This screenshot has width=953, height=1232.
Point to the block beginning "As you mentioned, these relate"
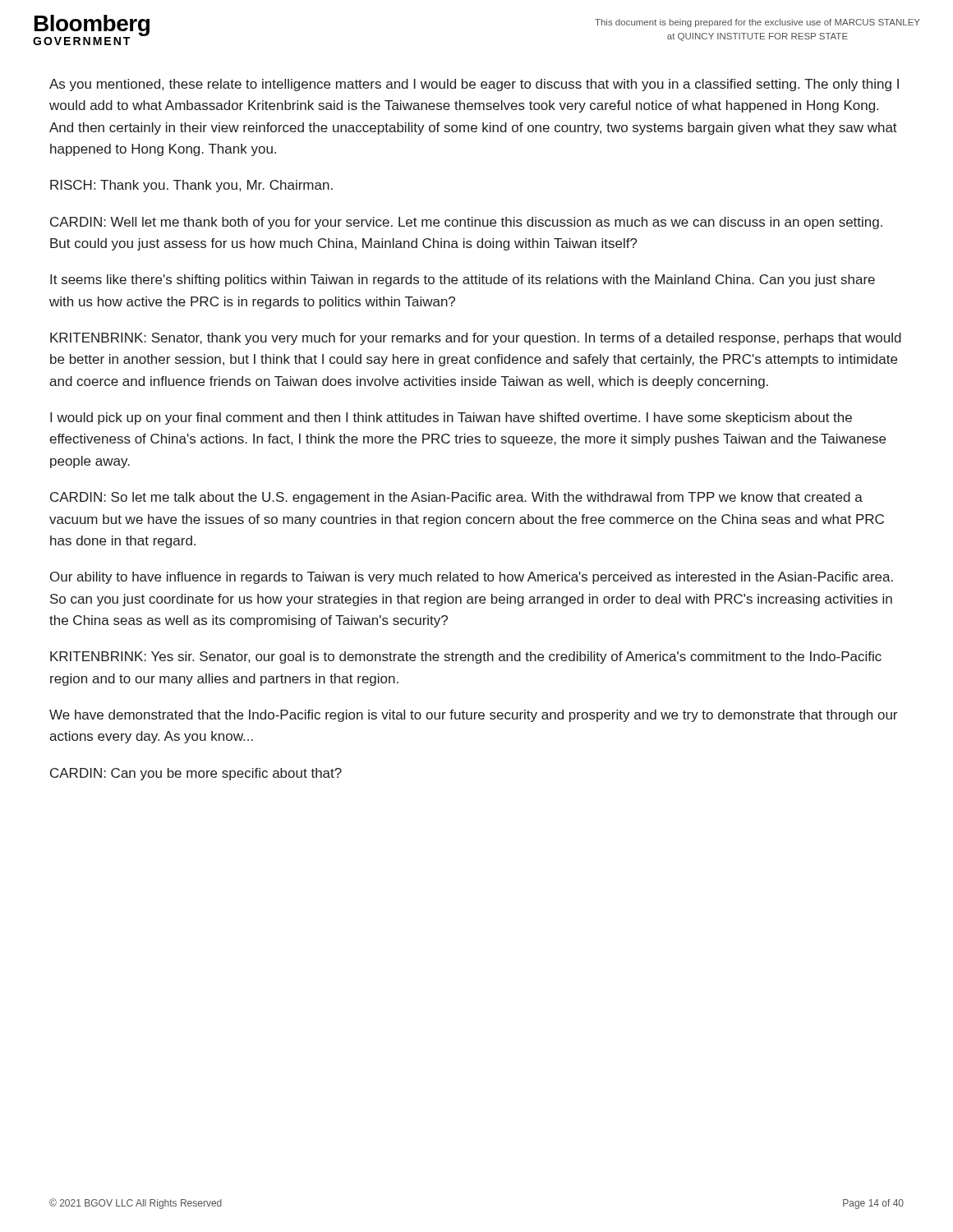476,117
